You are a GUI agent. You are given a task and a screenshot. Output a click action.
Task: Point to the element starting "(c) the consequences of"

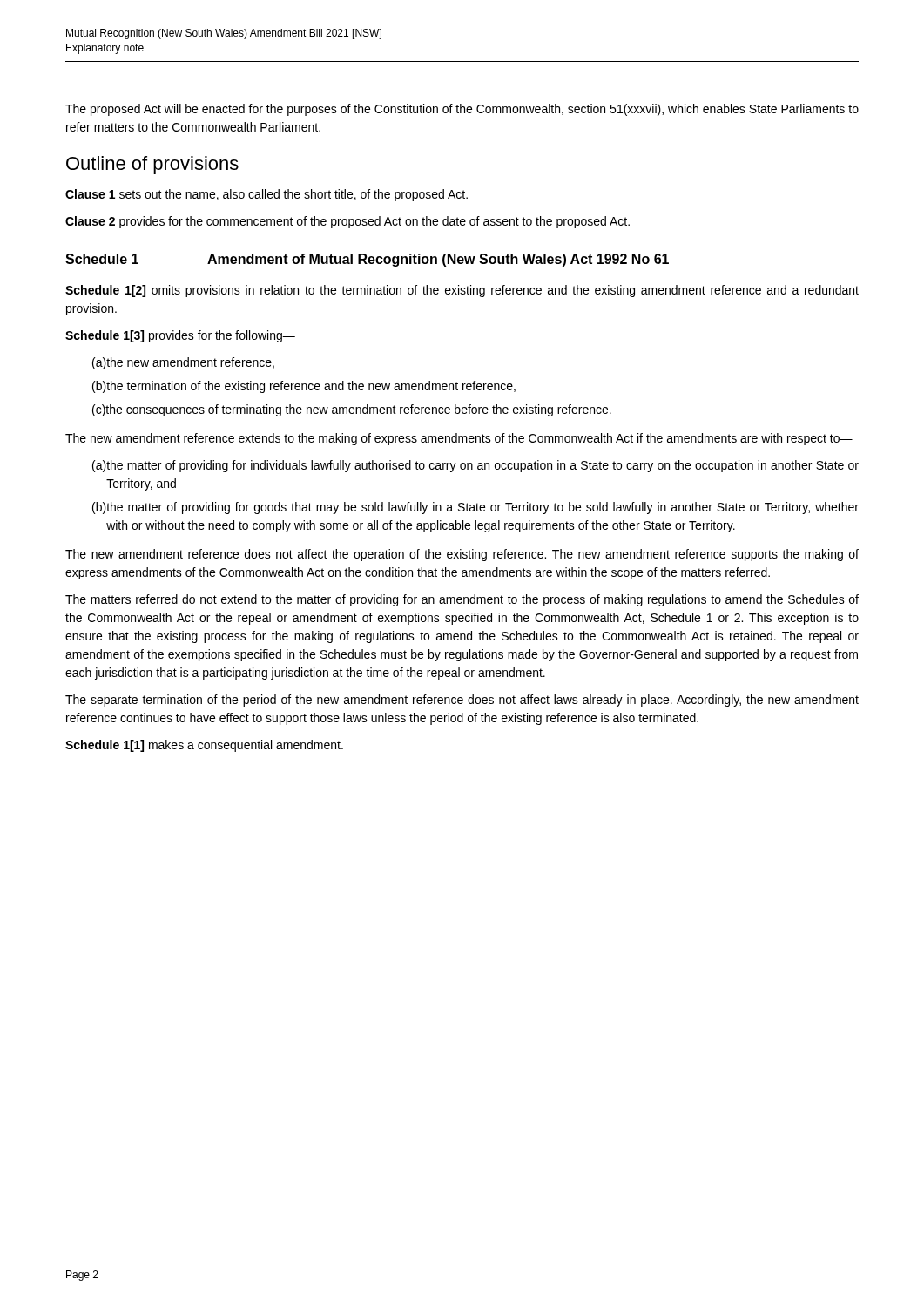click(x=462, y=410)
